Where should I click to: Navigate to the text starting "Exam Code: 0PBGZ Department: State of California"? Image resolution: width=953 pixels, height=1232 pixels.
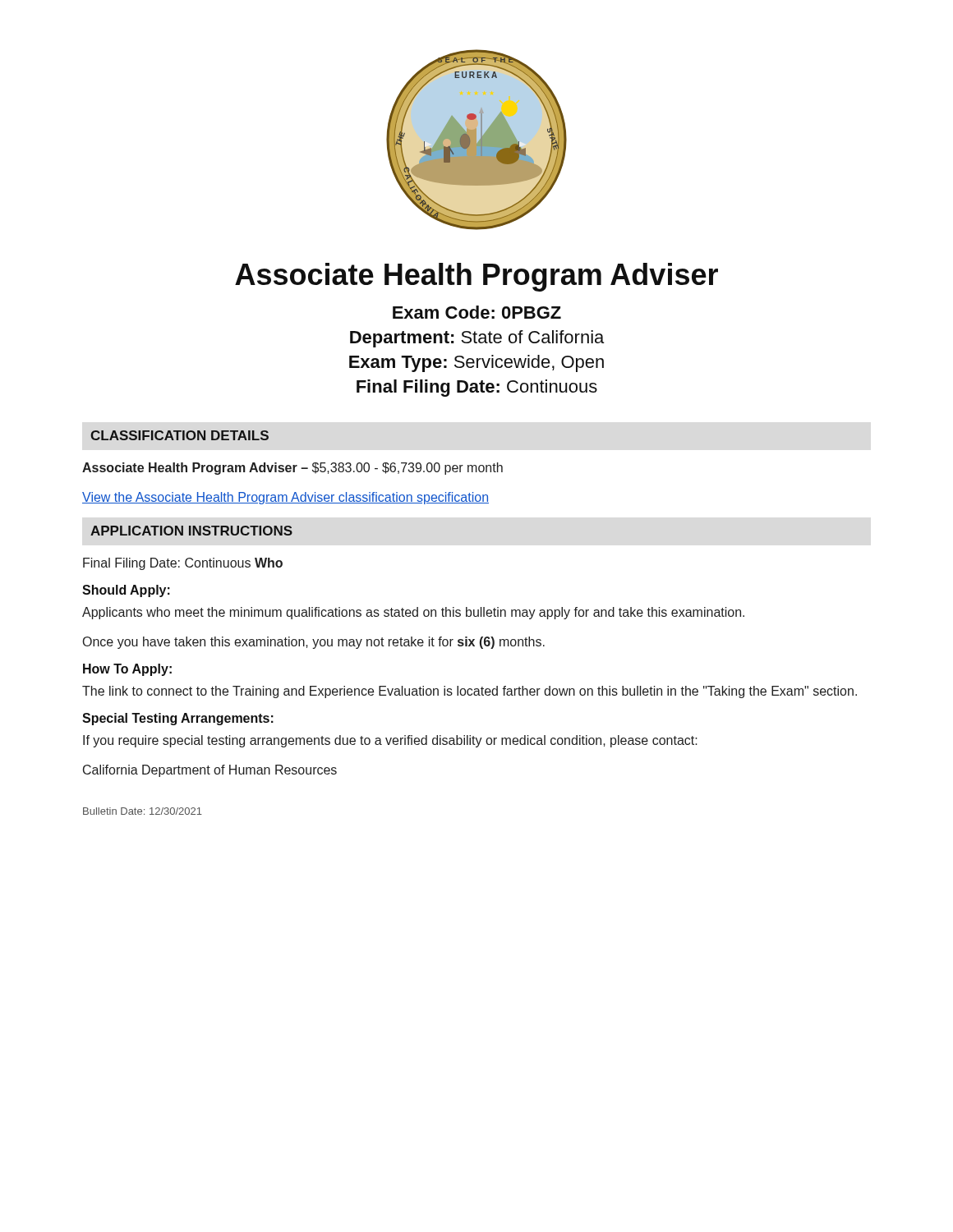[476, 350]
